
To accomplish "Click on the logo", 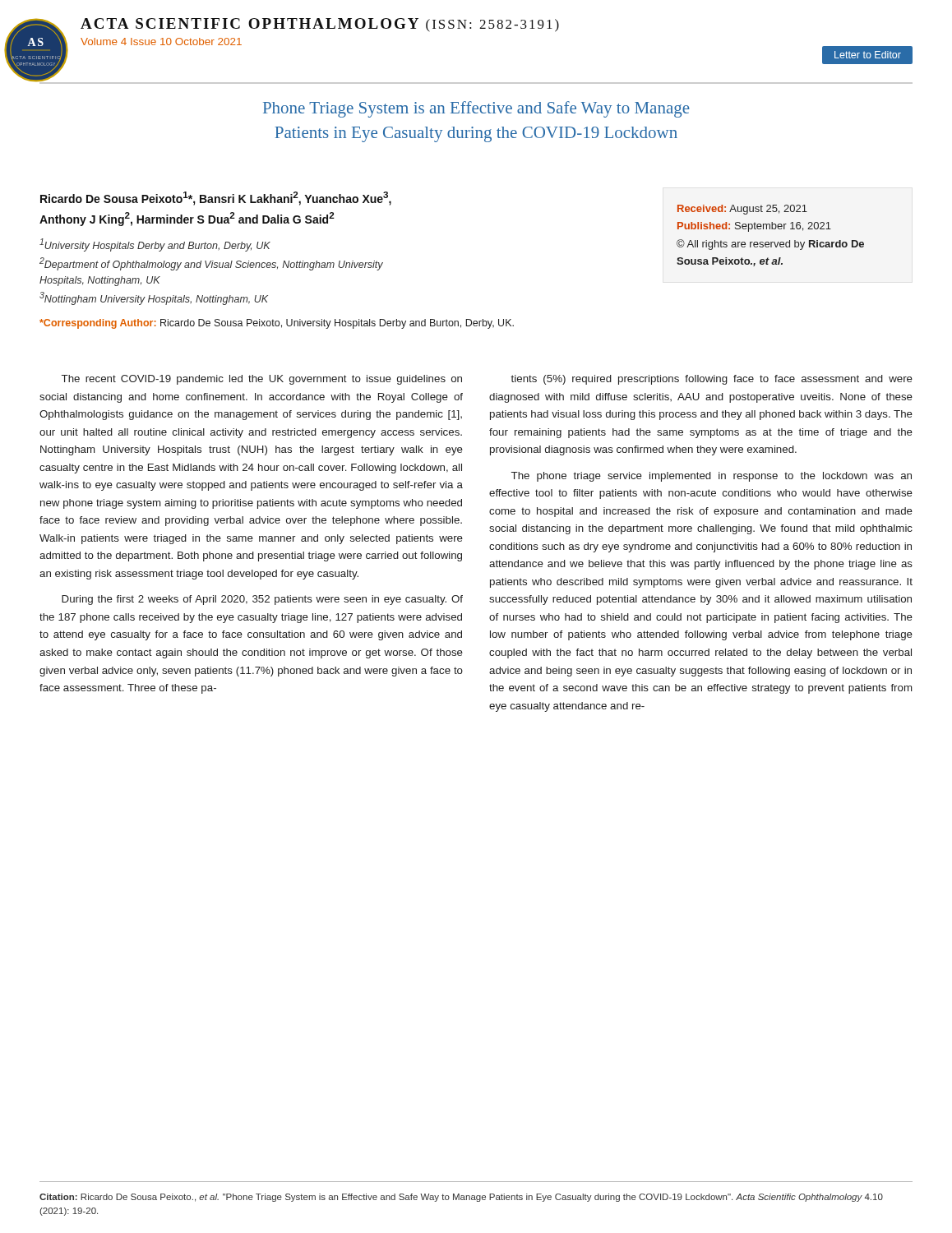I will pyautogui.click(x=36, y=49).
